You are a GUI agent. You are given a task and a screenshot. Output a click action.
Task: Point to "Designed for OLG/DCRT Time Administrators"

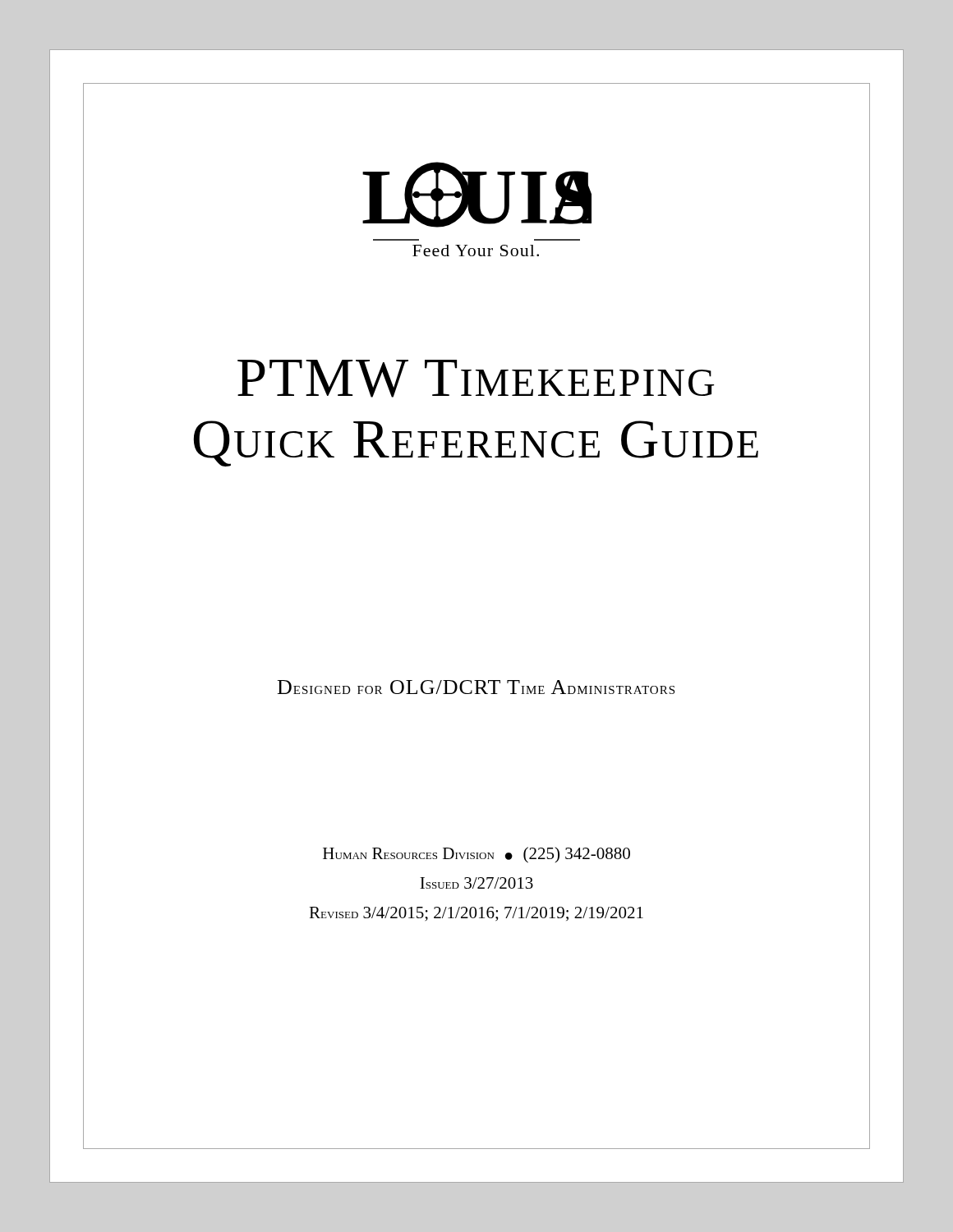(x=476, y=687)
